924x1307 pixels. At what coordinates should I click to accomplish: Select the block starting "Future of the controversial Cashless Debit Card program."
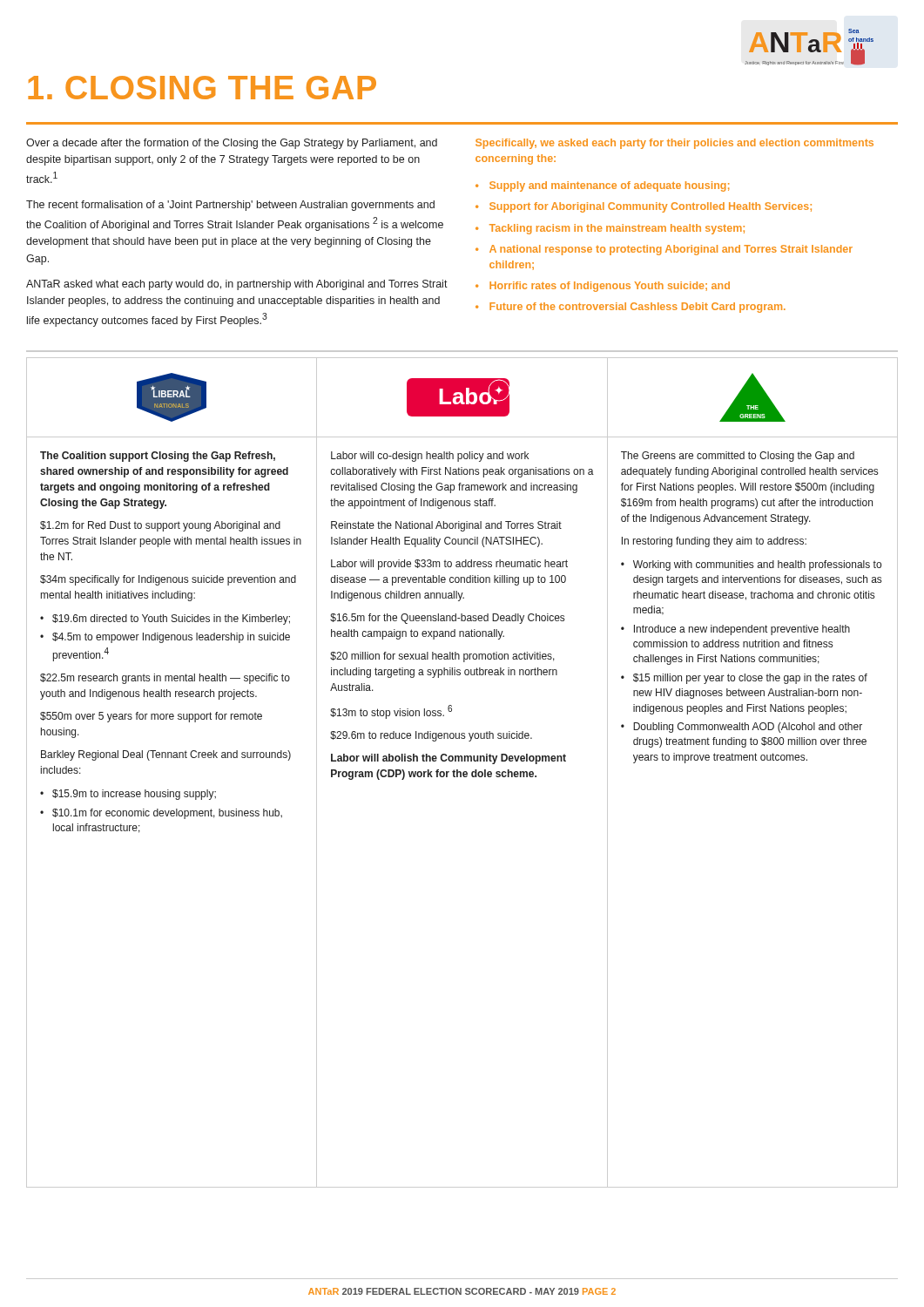pyautogui.click(x=638, y=307)
